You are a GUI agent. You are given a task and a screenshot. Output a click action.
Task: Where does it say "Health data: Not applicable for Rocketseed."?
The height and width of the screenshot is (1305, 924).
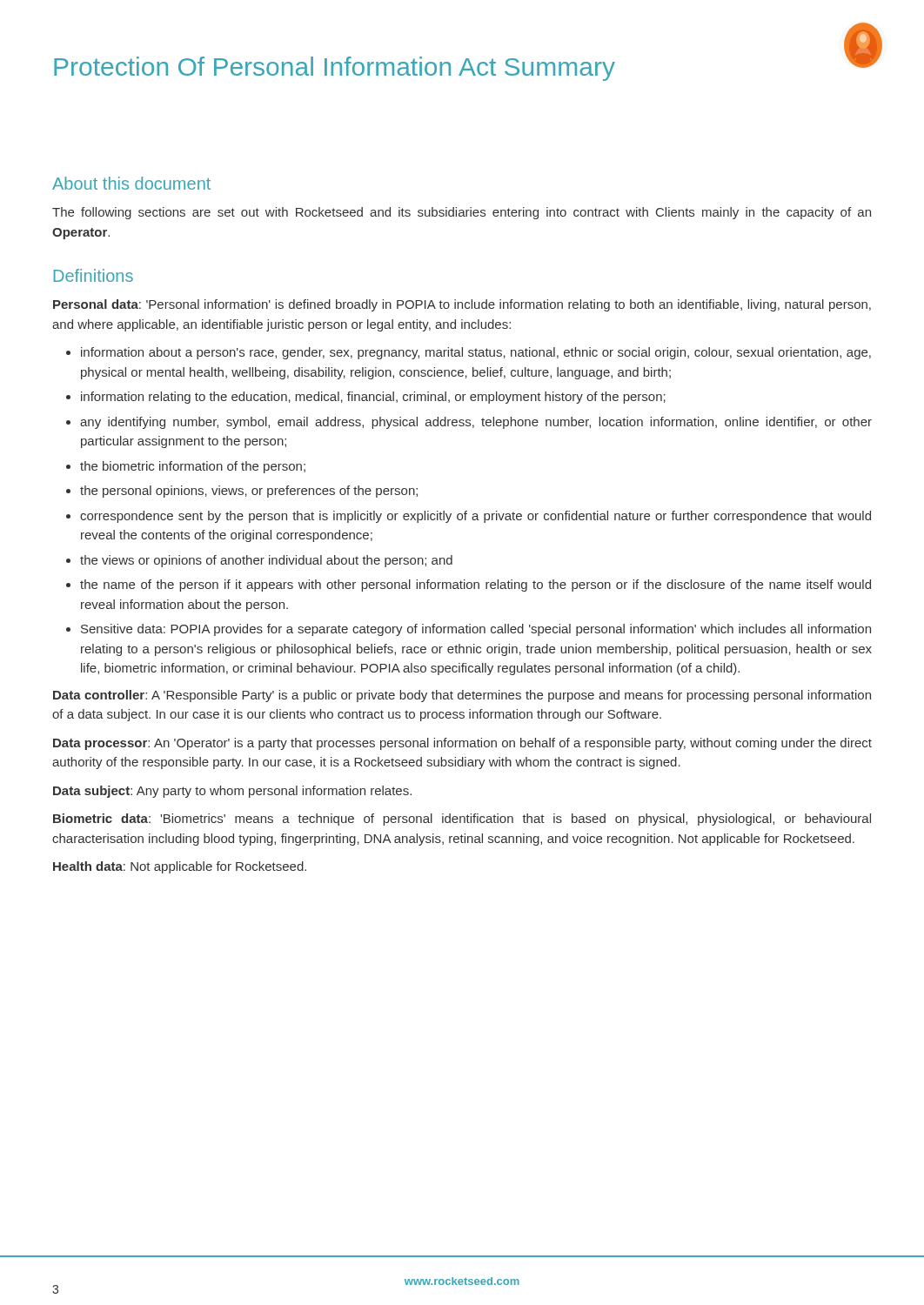[x=180, y=866]
